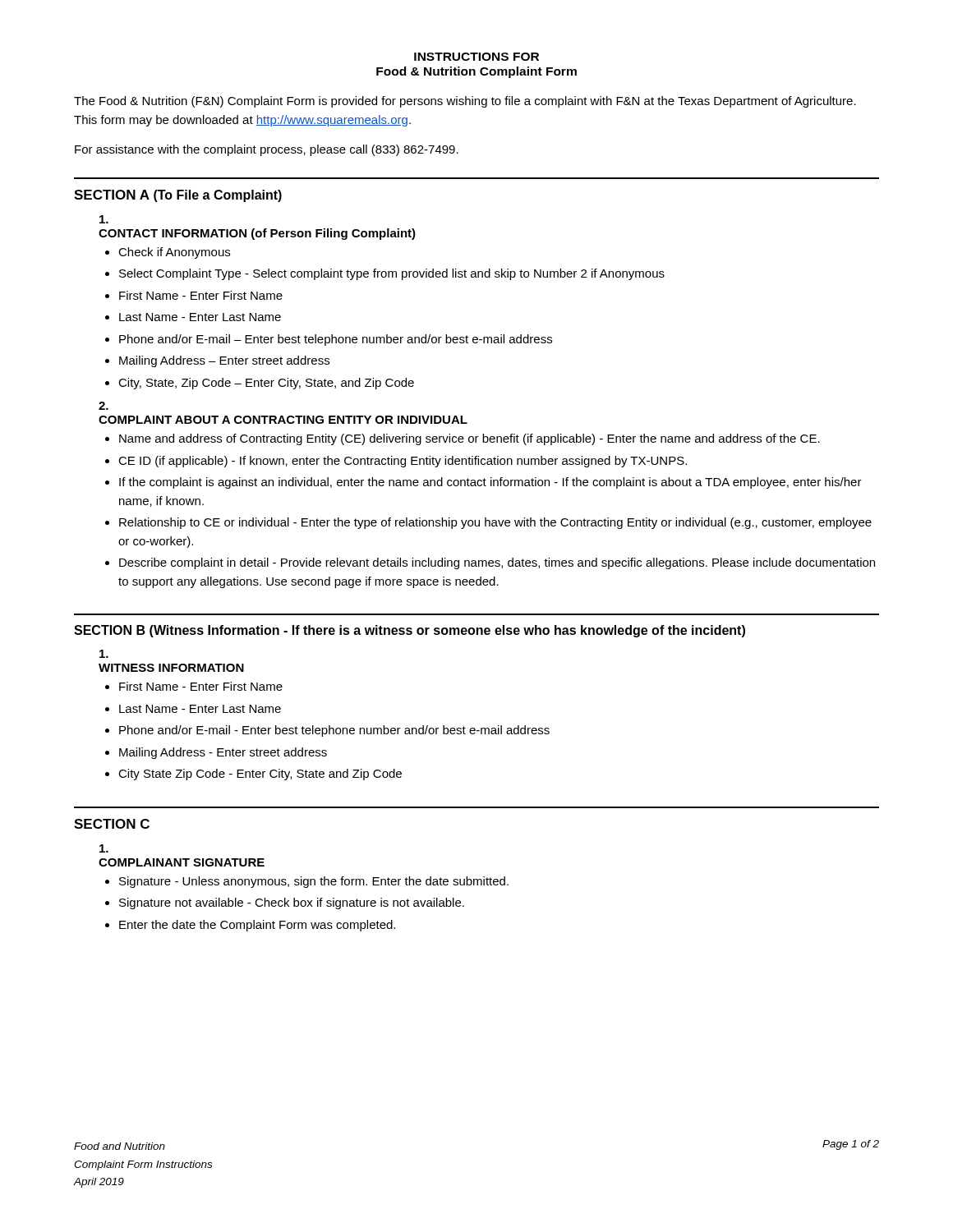Find the list item containing "Select Complaint Type - Select complaint type from"
953x1232 pixels.
tap(391, 273)
